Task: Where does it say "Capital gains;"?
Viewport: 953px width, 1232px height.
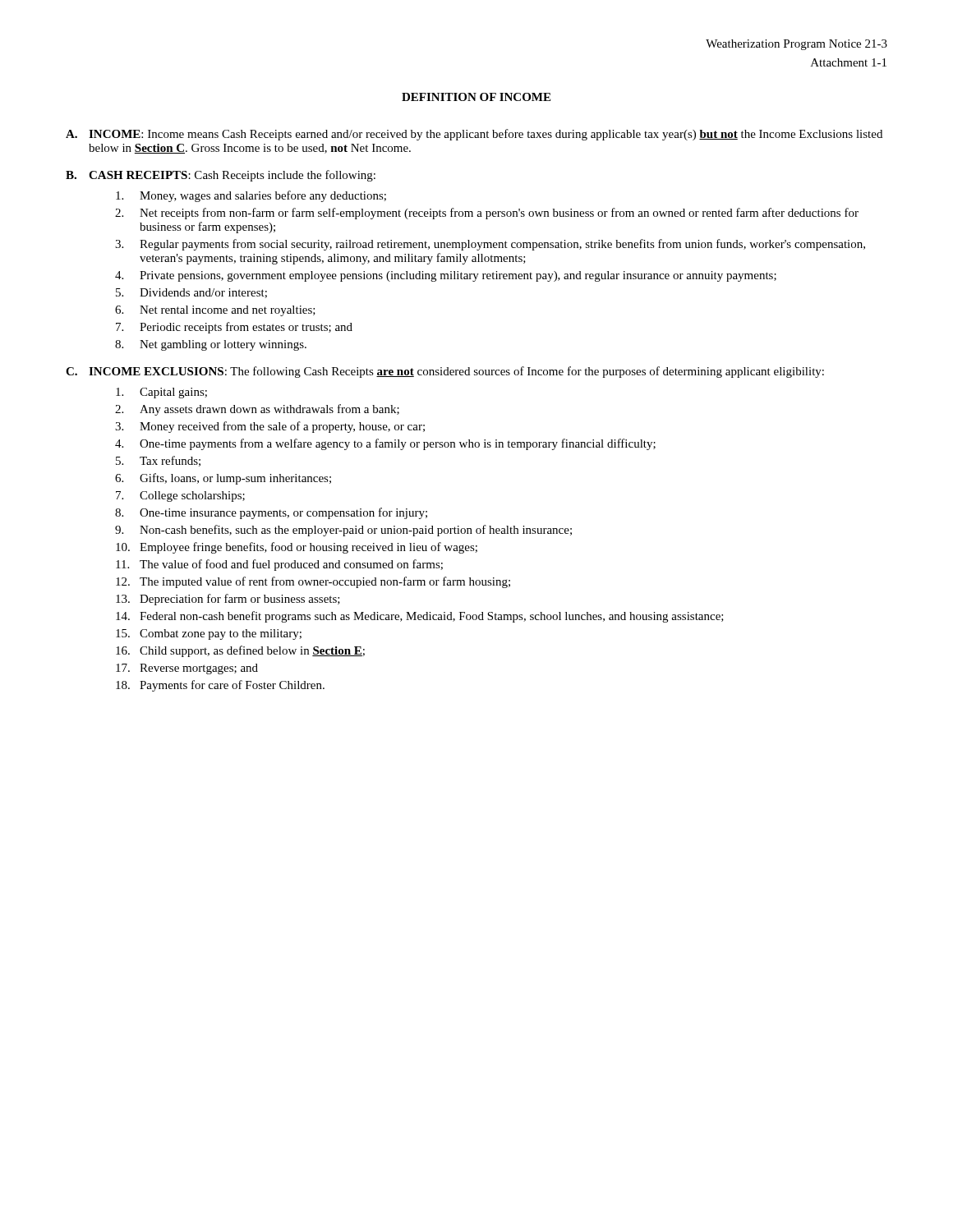Action: click(x=161, y=393)
